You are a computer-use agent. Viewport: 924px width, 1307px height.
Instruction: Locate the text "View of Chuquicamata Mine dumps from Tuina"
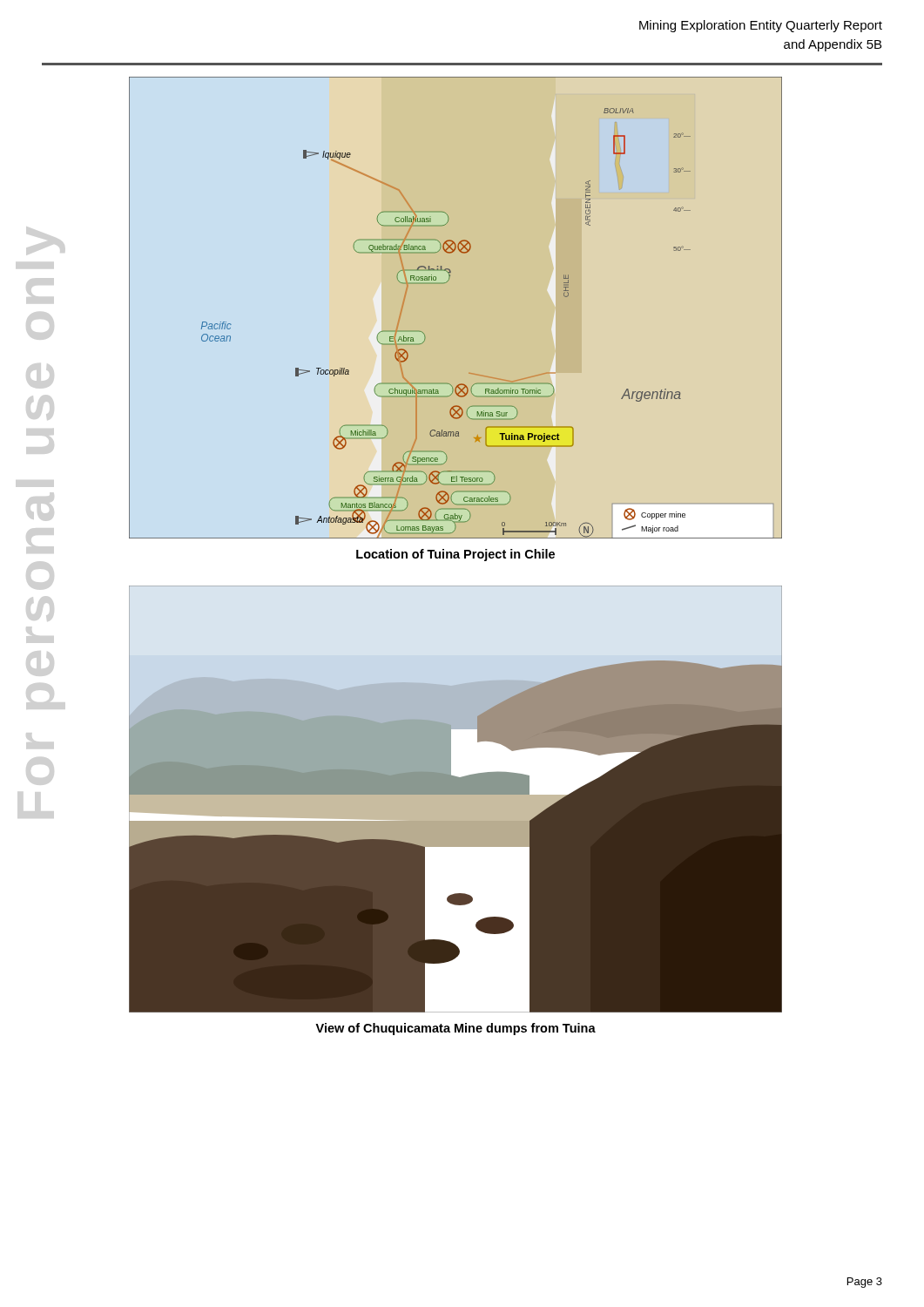pyautogui.click(x=455, y=1028)
